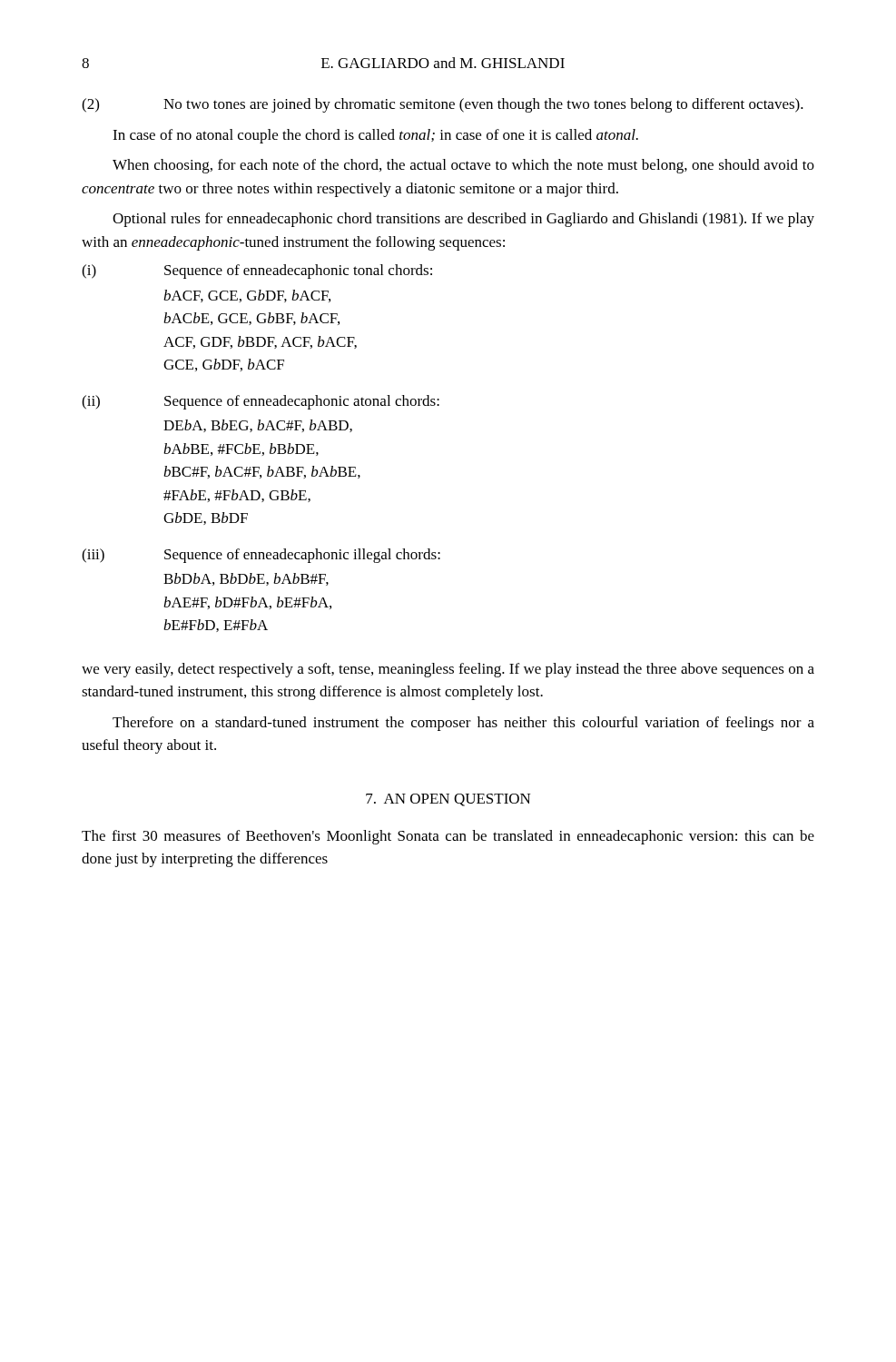This screenshot has width=896, height=1362.
Task: Locate the list item with the text "(2) No two tones are joined"
Action: coord(448,104)
